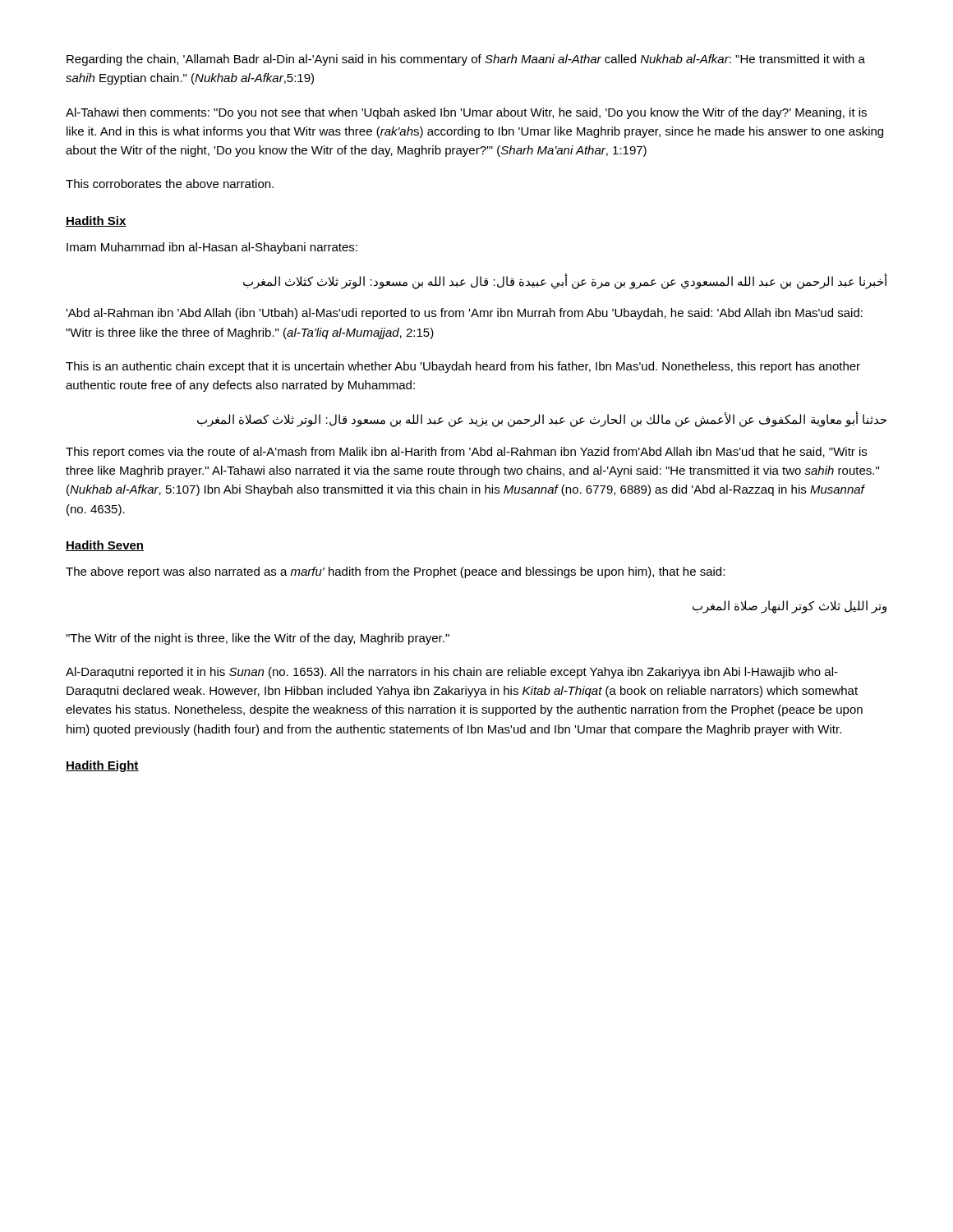Point to the region starting "This corroborates the above narration."
The image size is (953, 1232).
(170, 184)
